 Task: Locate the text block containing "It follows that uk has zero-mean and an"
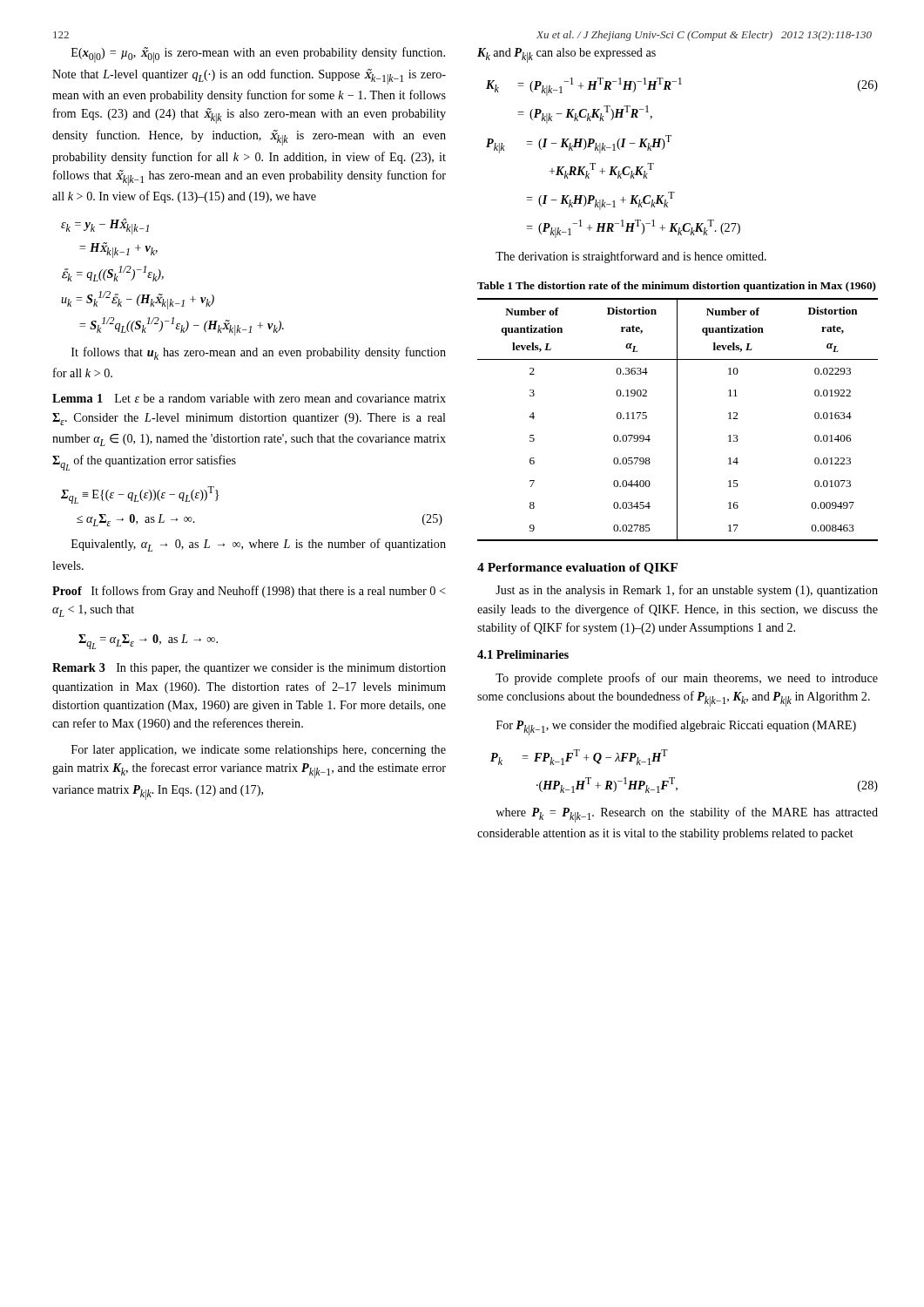pos(249,363)
